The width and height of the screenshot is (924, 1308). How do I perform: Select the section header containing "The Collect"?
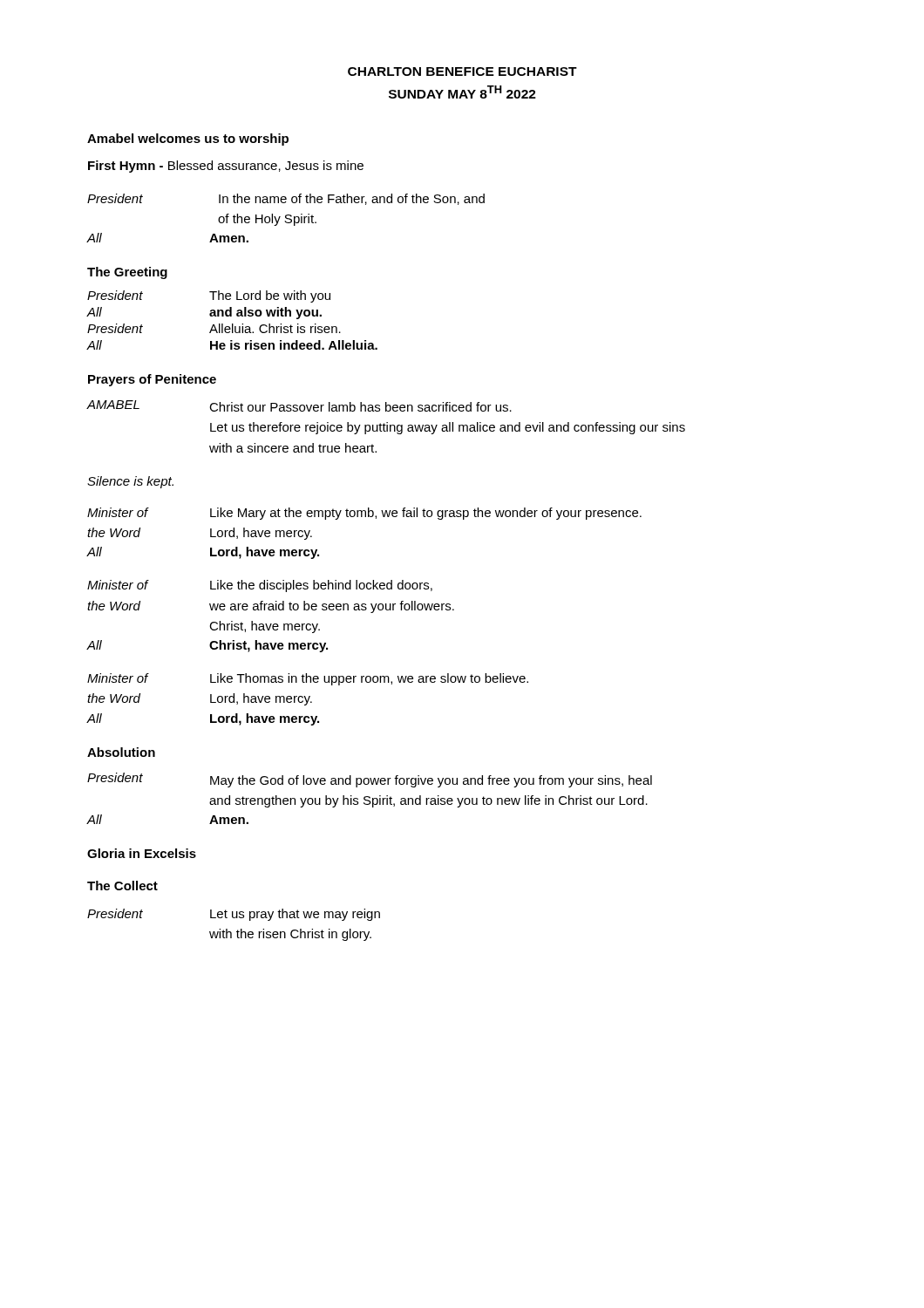tap(122, 886)
